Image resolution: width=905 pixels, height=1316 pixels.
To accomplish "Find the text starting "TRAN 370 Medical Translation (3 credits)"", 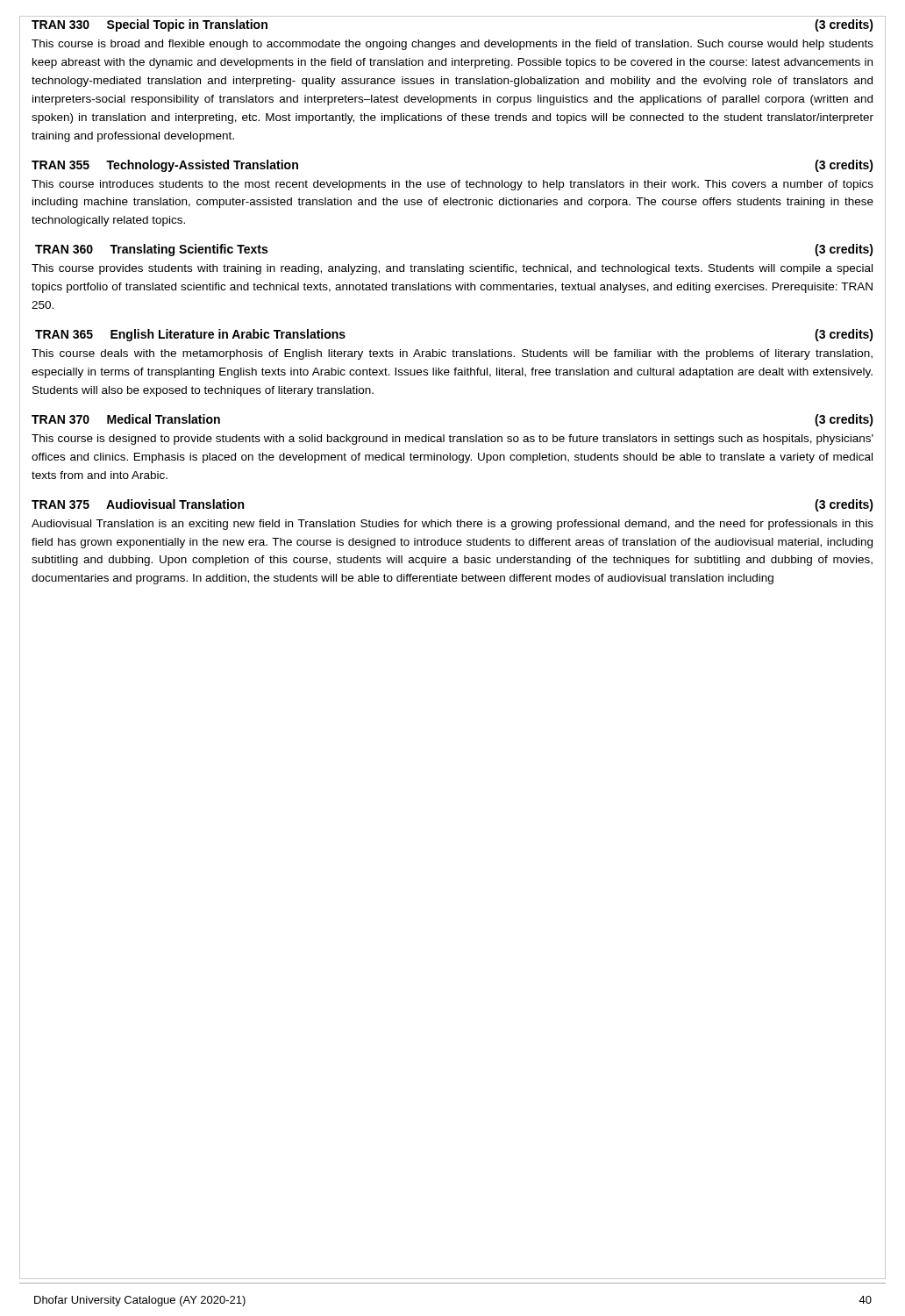I will (x=57, y=420).
